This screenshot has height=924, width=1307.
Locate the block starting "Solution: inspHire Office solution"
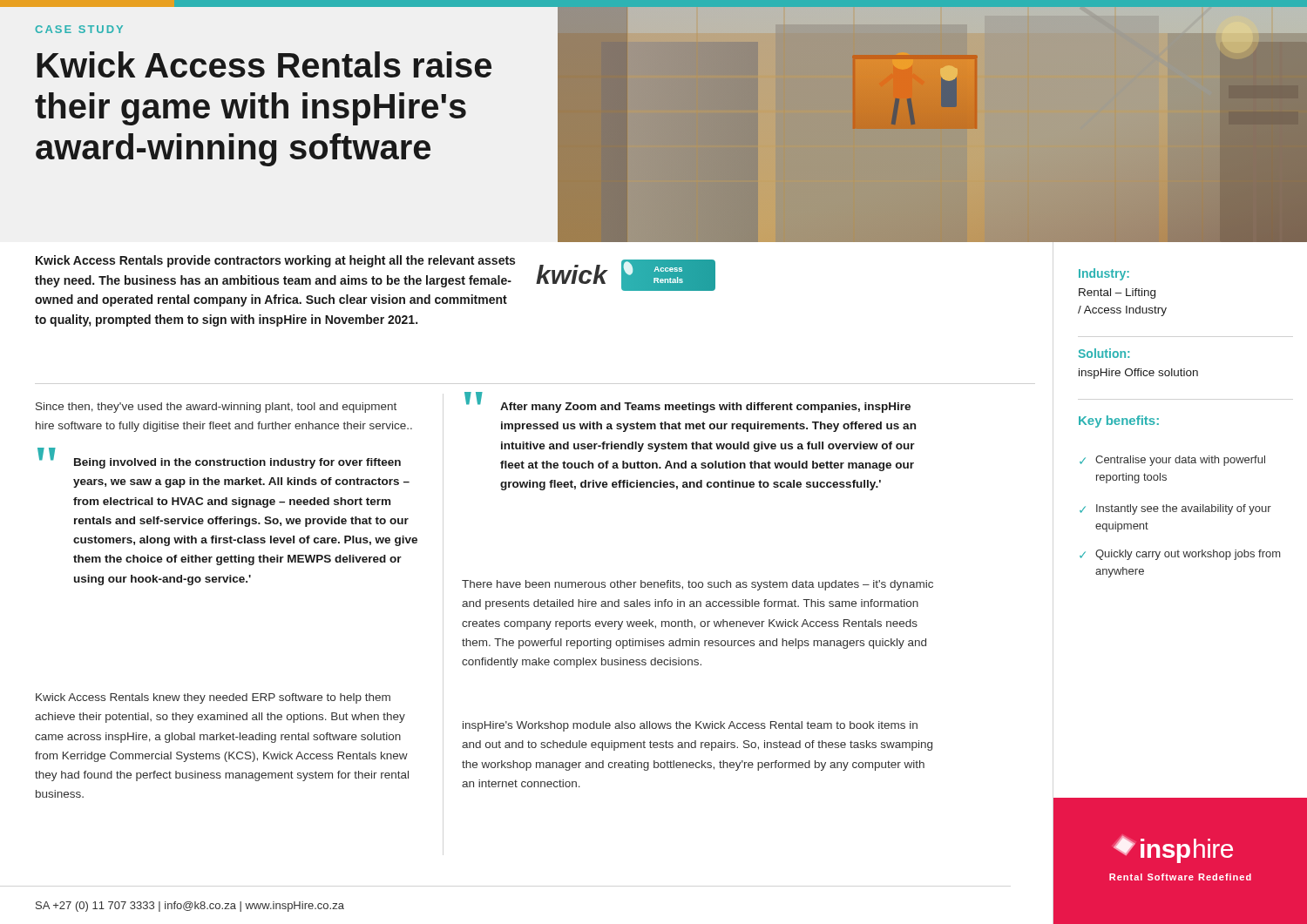click(x=1185, y=364)
